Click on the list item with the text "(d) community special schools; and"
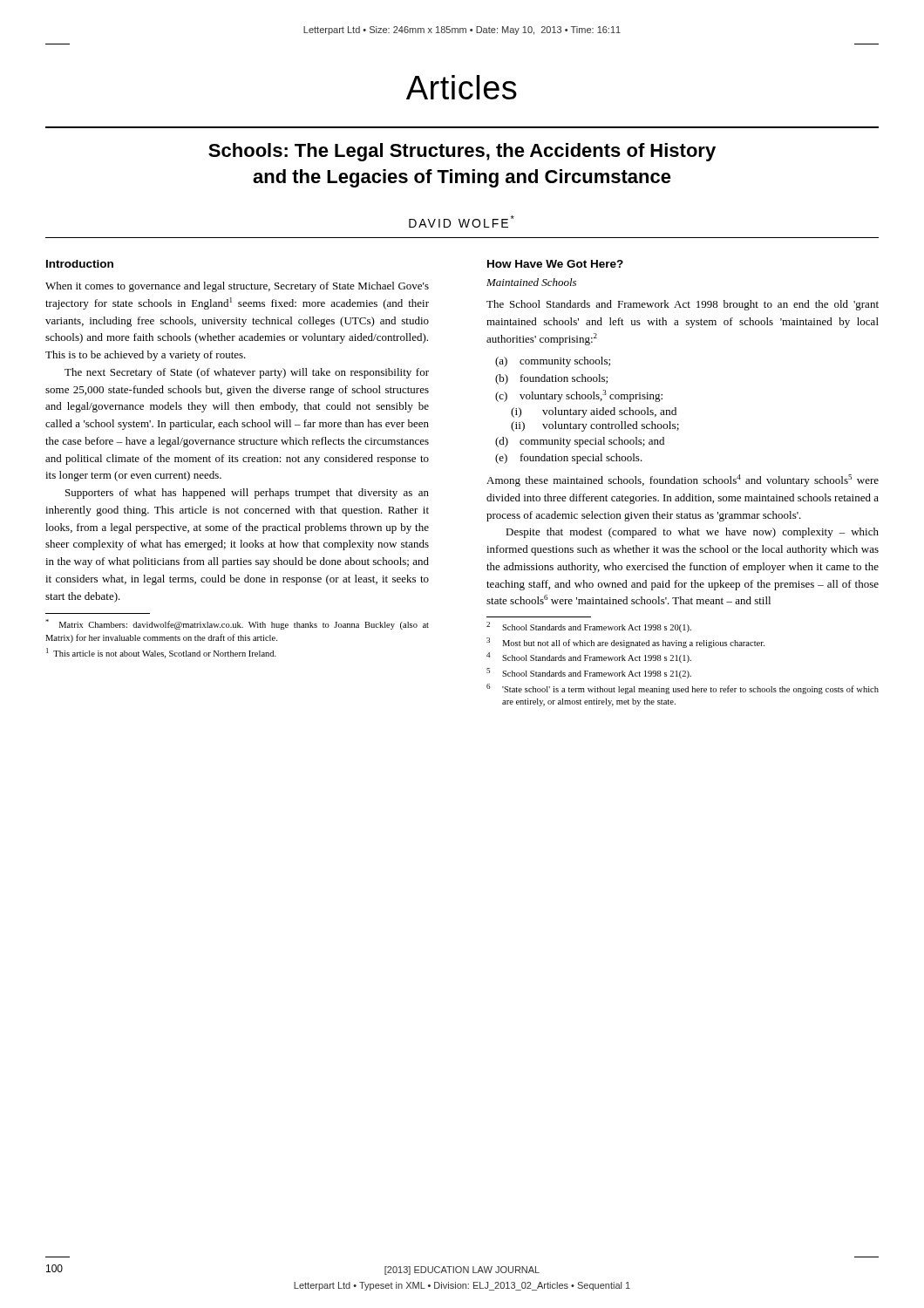This screenshot has width=924, height=1308. click(x=576, y=441)
